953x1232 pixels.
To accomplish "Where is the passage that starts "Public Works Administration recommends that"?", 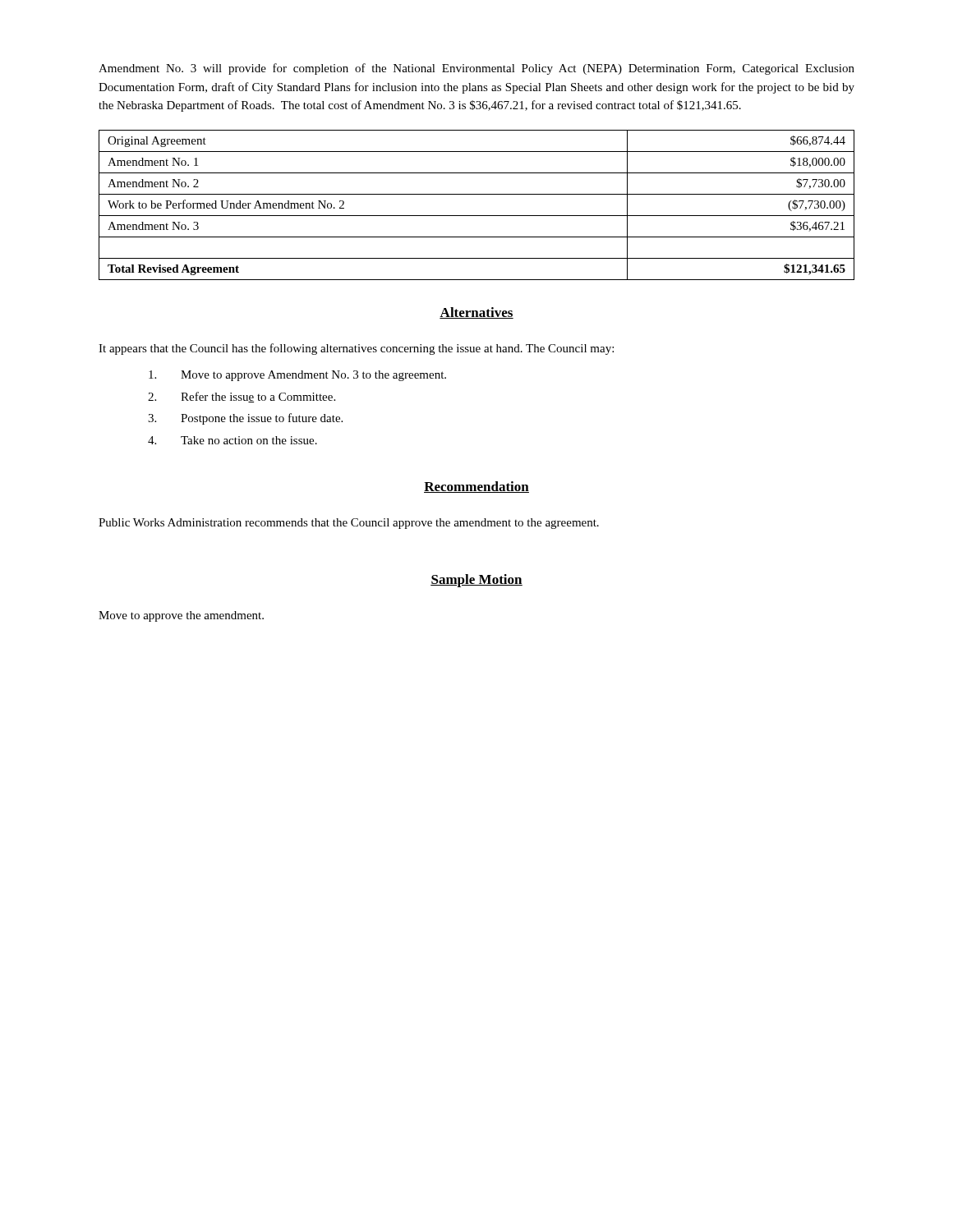I will 349,522.
